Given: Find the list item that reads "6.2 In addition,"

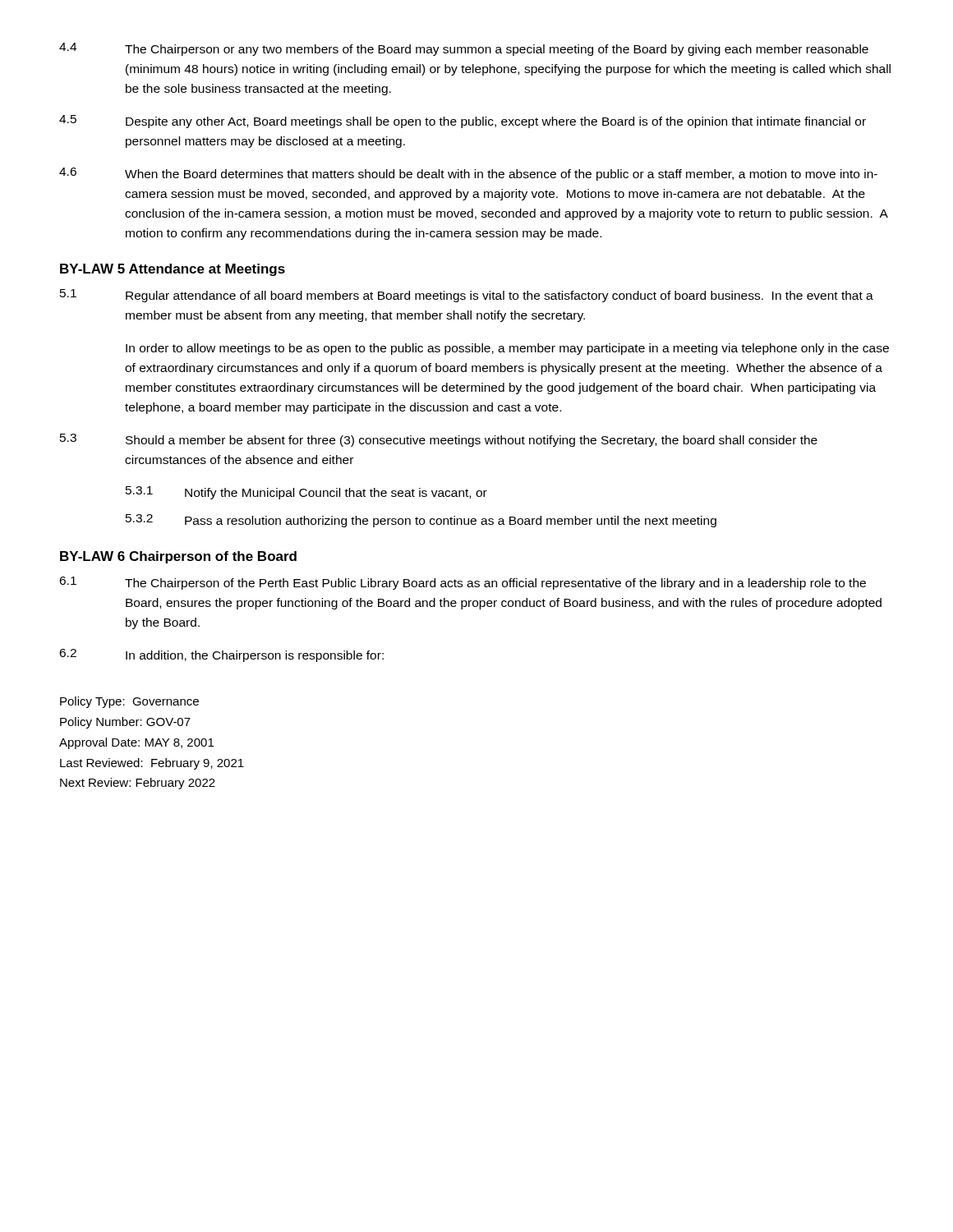Looking at the screenshot, I should pos(221,655).
